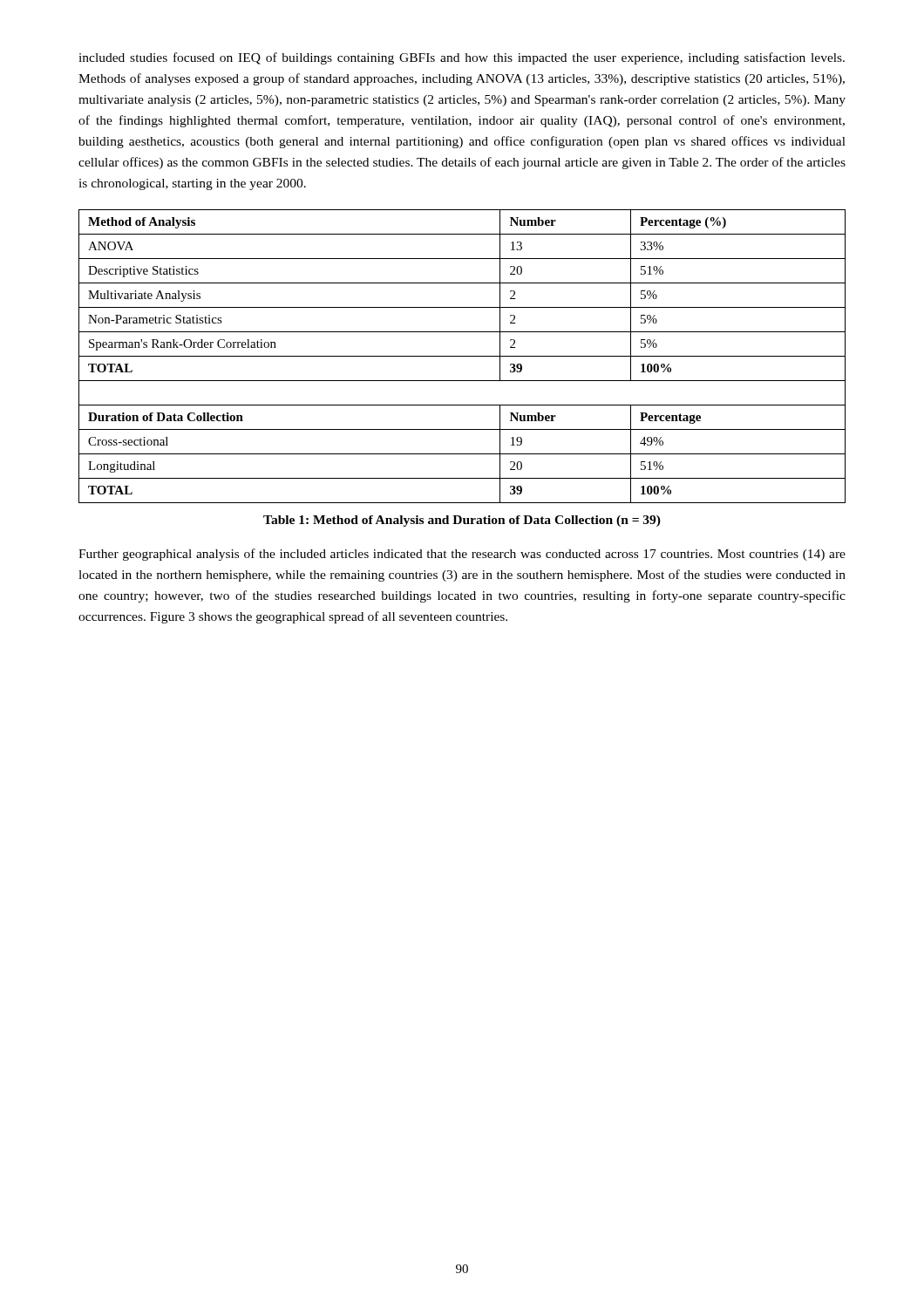Find the passage starting "Table 1: Method of Analysis"

point(462,519)
